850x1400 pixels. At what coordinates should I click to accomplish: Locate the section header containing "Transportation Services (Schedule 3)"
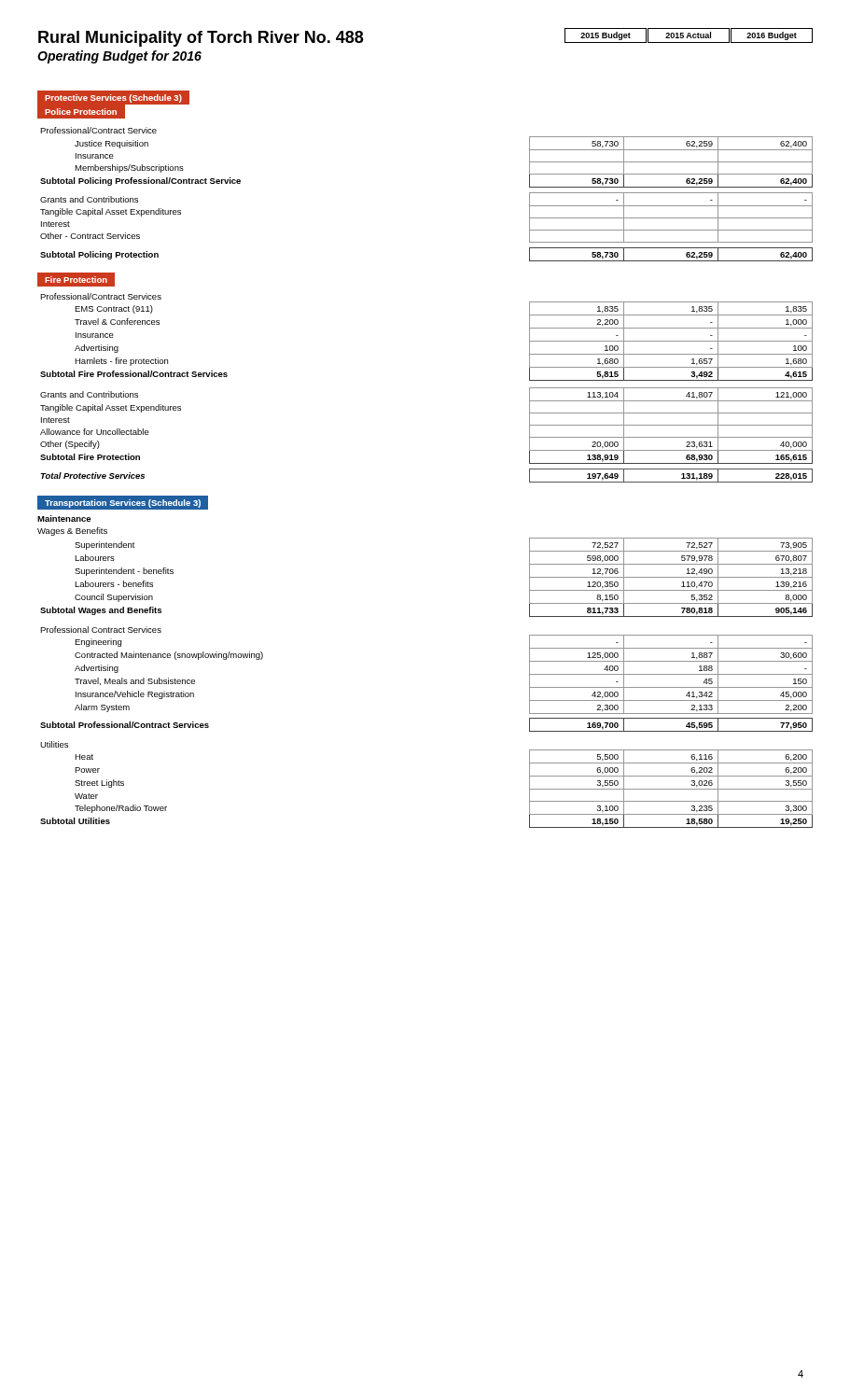coord(123,503)
